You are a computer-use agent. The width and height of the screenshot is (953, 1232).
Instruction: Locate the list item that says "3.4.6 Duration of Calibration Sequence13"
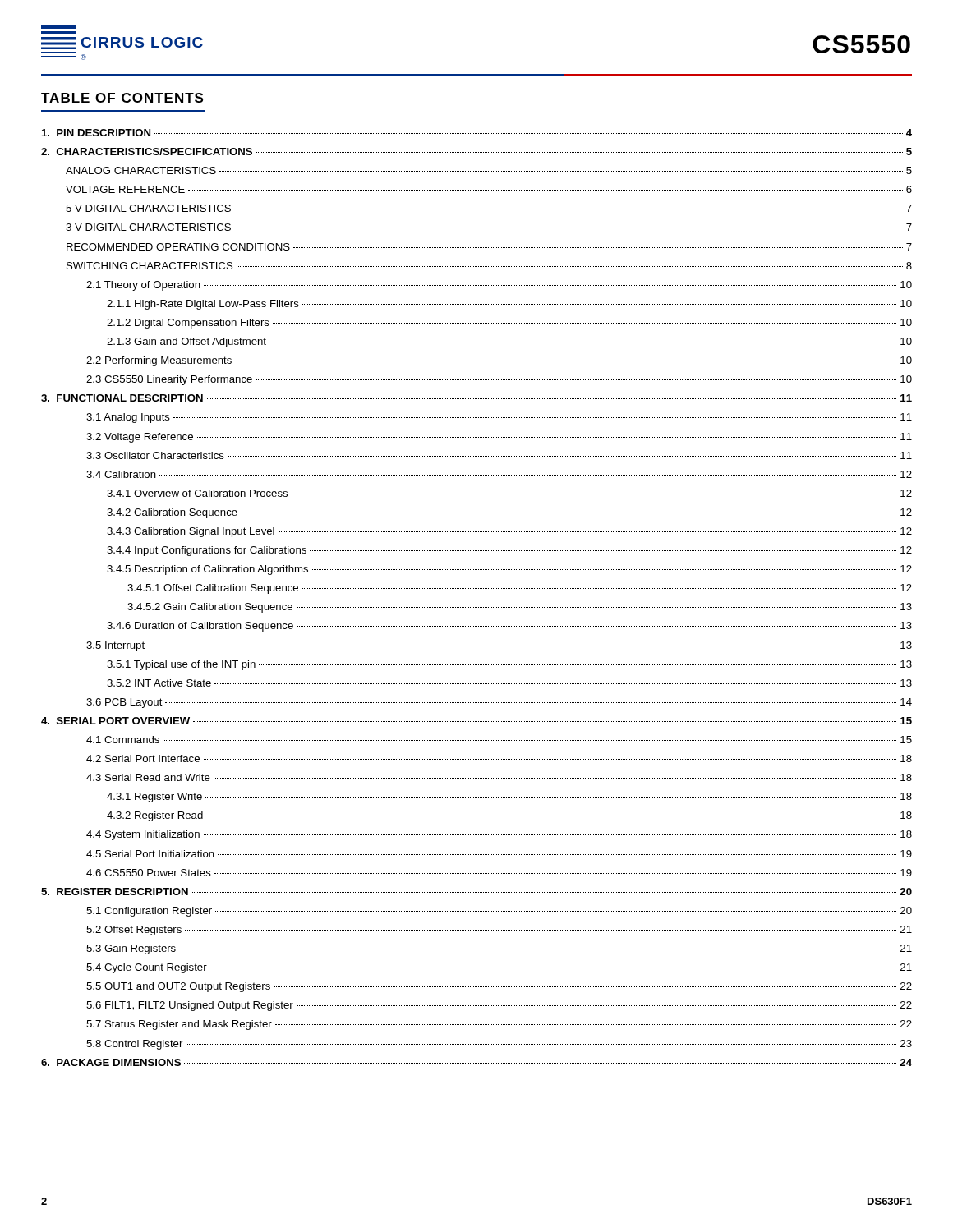(476, 626)
